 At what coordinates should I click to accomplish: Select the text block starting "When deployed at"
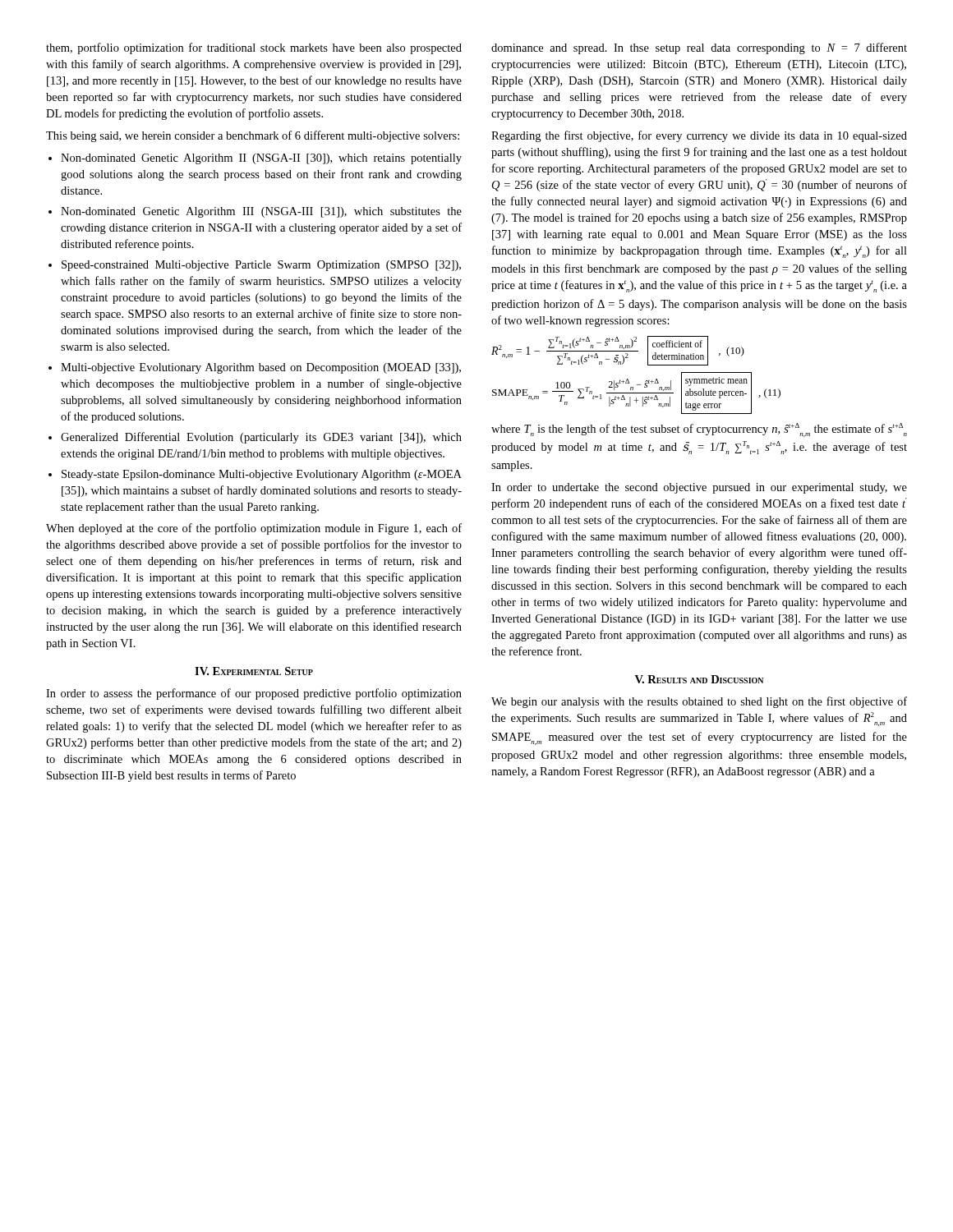254,586
